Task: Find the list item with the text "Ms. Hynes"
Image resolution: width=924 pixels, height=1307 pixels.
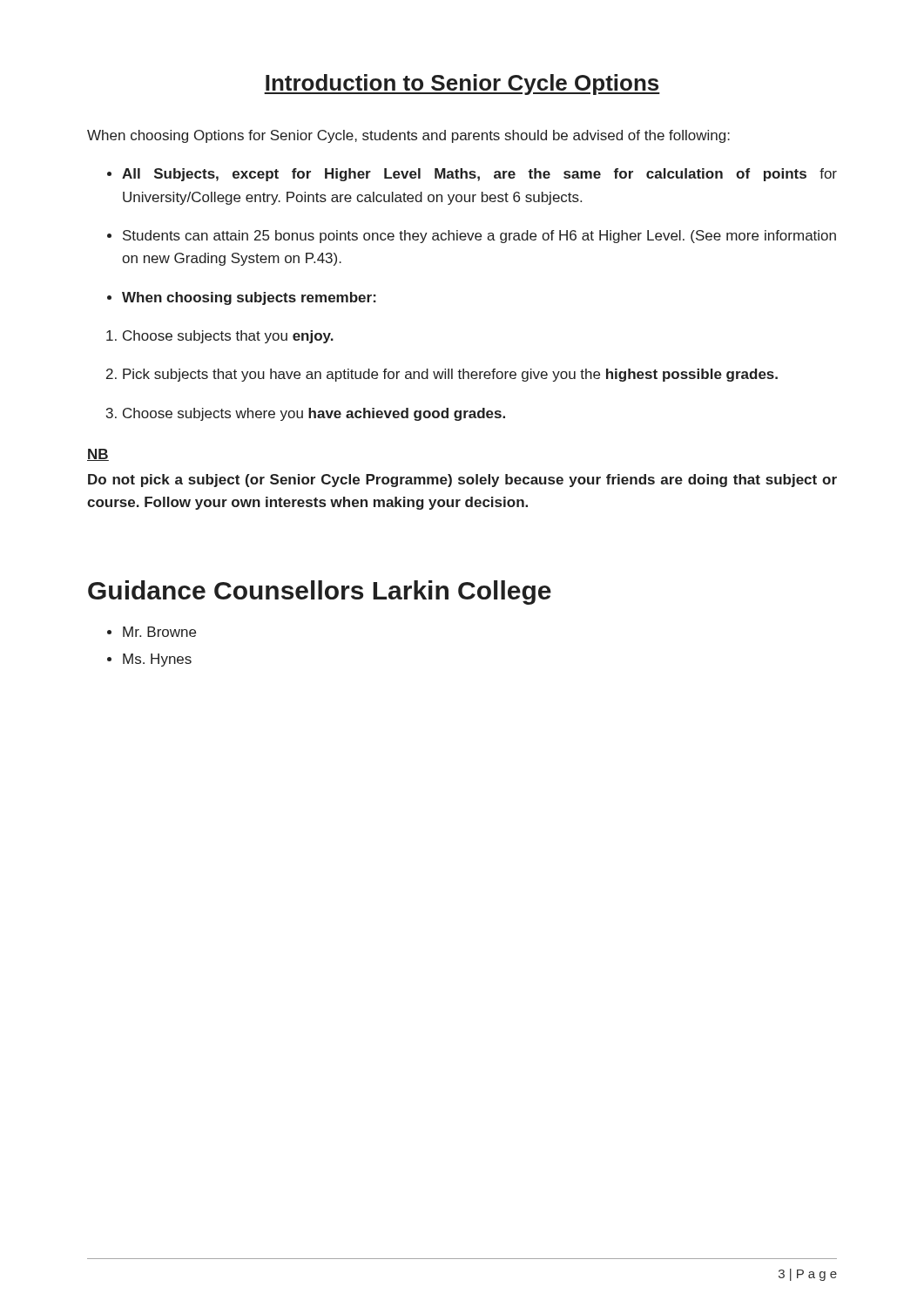Action: 157,660
